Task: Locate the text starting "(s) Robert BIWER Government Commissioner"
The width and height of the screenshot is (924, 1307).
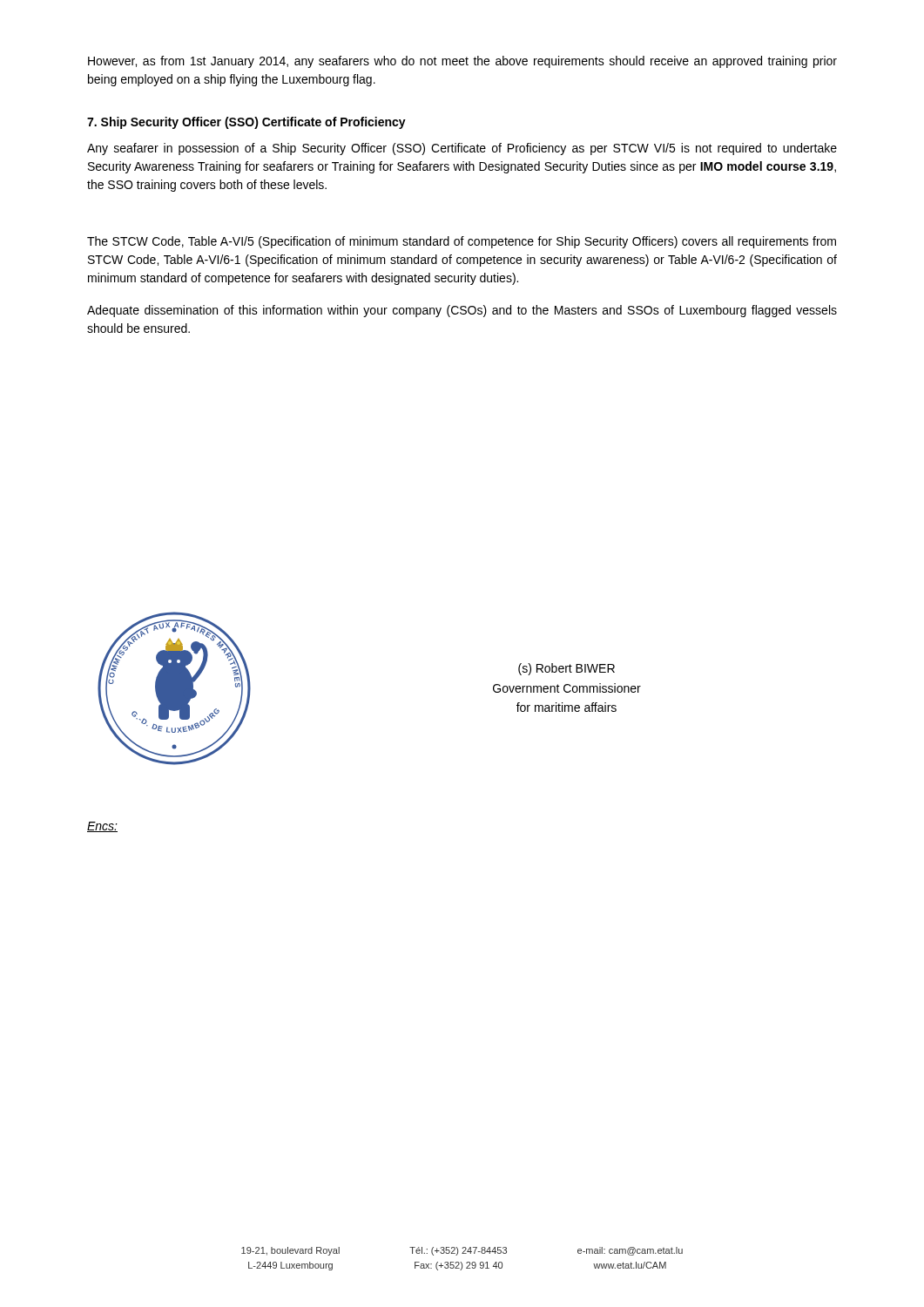Action: (567, 688)
